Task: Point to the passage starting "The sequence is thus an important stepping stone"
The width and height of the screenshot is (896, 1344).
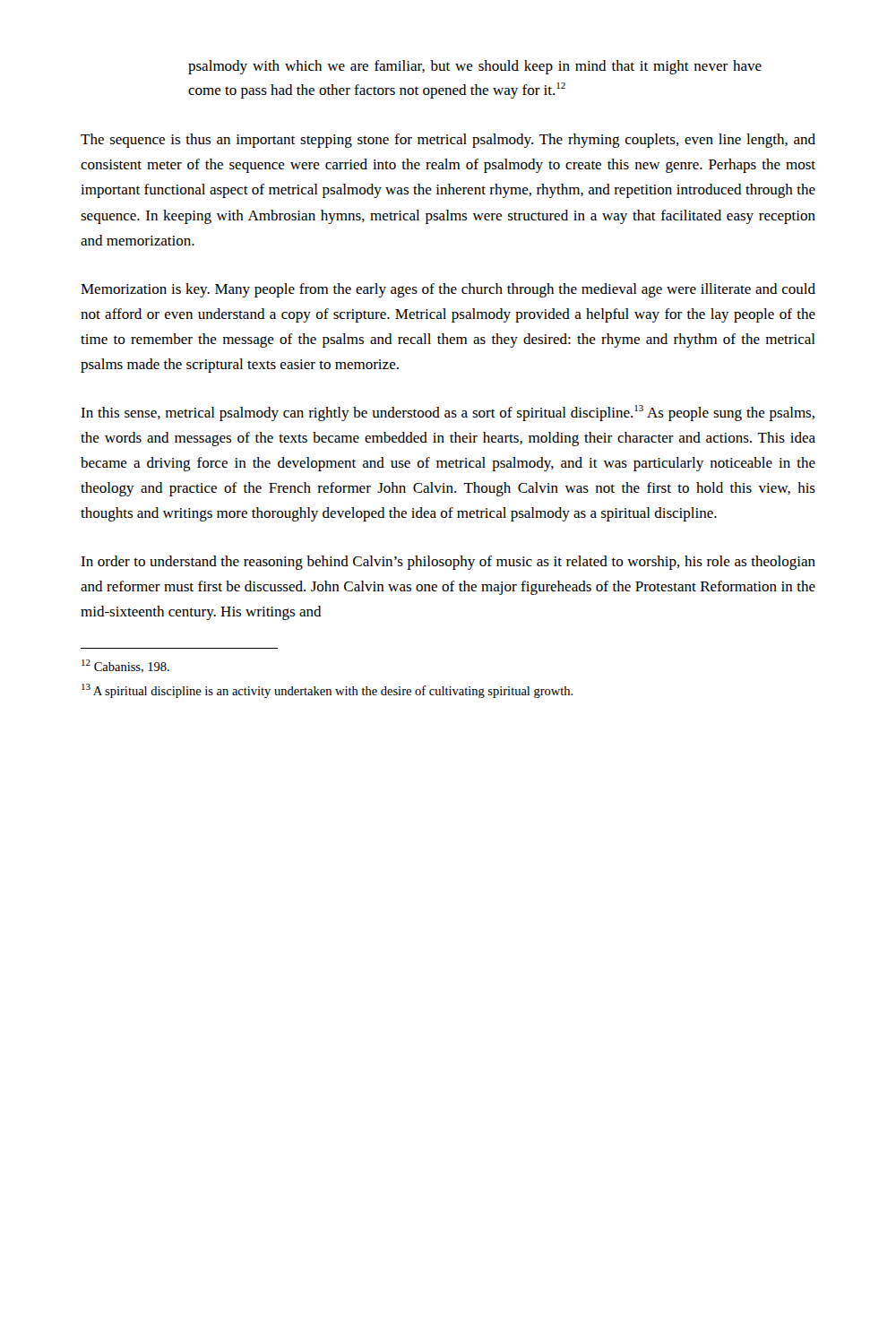Action: click(x=448, y=190)
